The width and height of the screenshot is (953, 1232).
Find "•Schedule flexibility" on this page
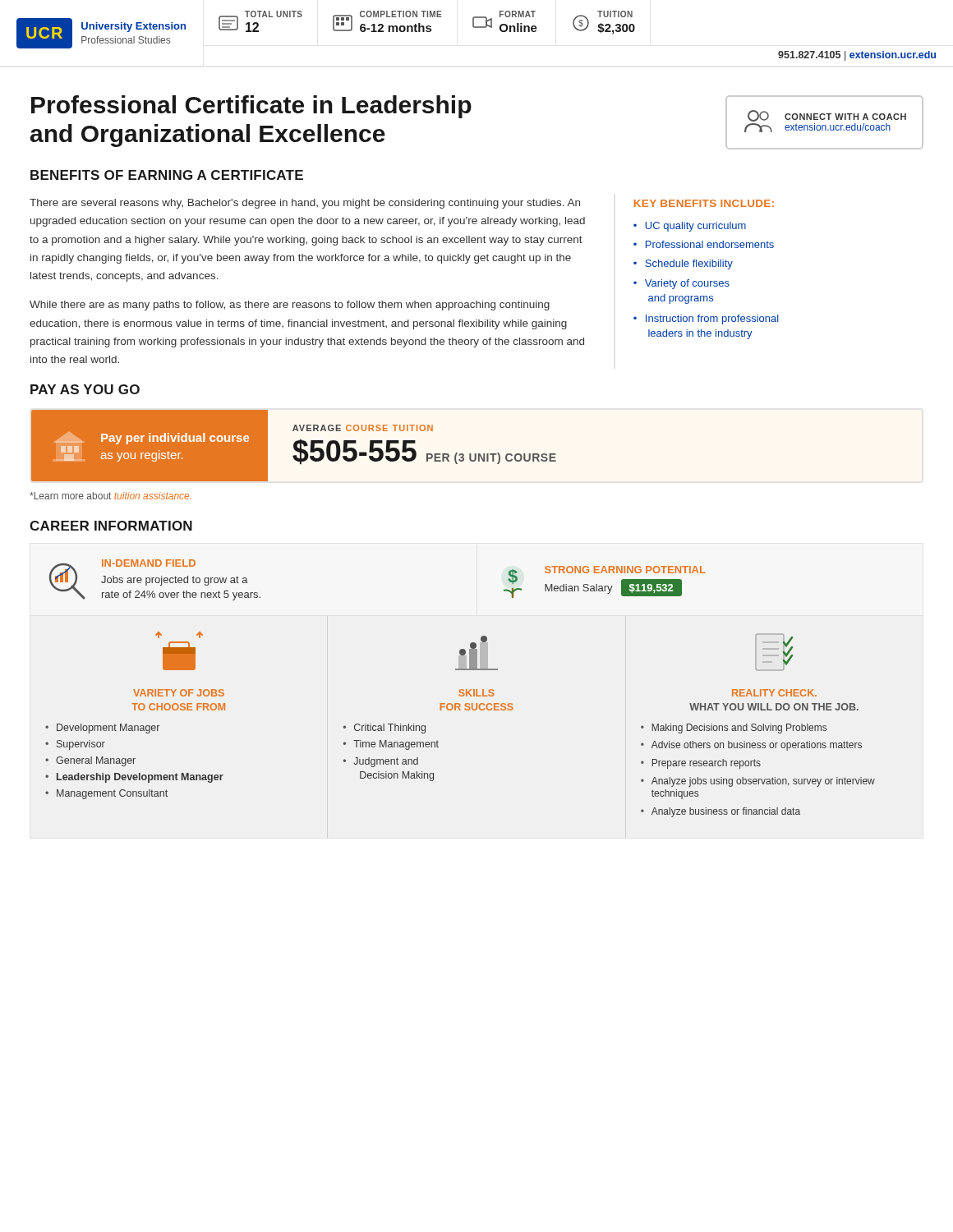tap(683, 263)
